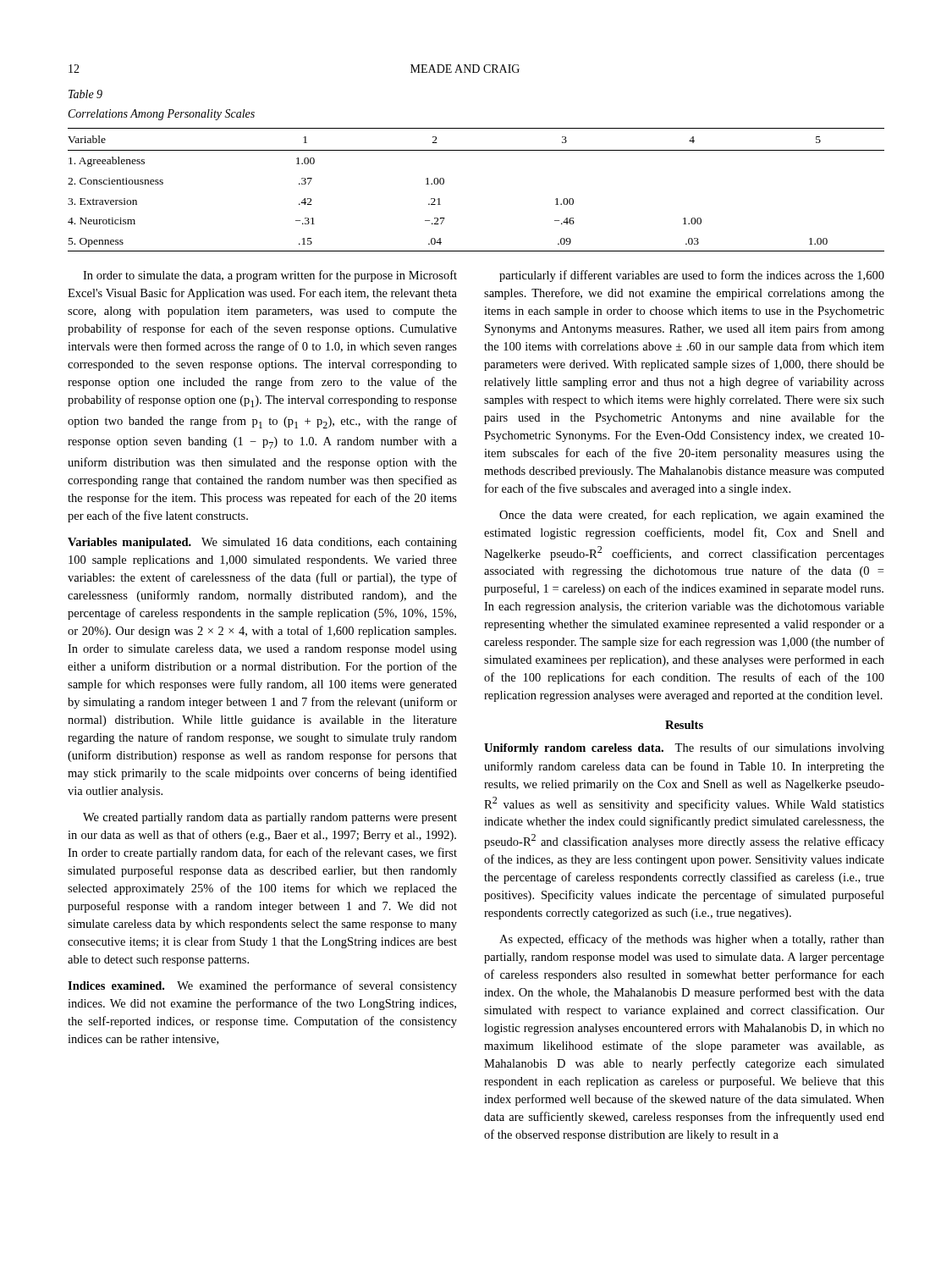Navigate to the text starting "We created partially random data"
This screenshot has height=1270, width=952.
point(262,889)
